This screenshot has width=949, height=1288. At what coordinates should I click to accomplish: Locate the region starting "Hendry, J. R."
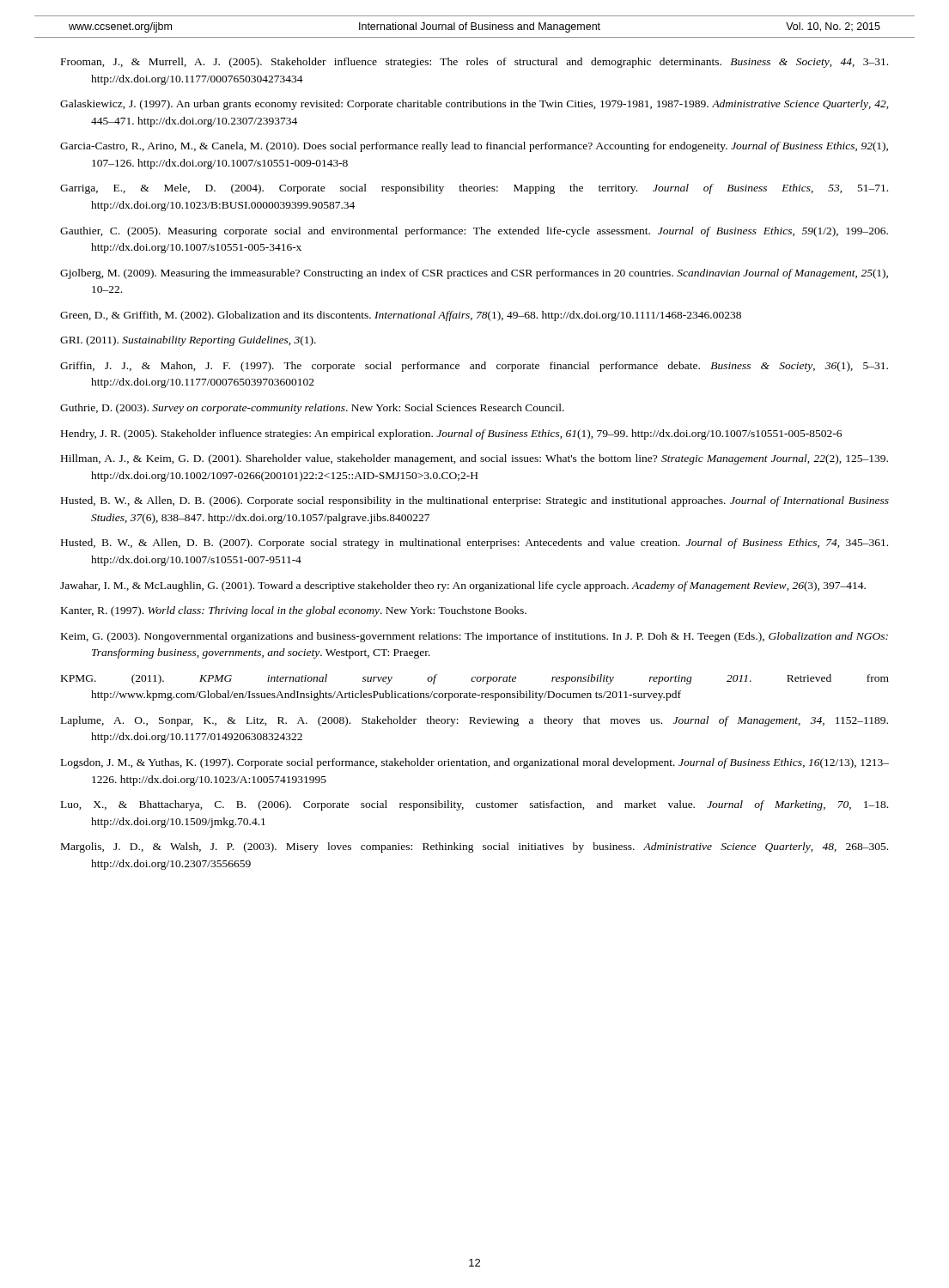(451, 433)
